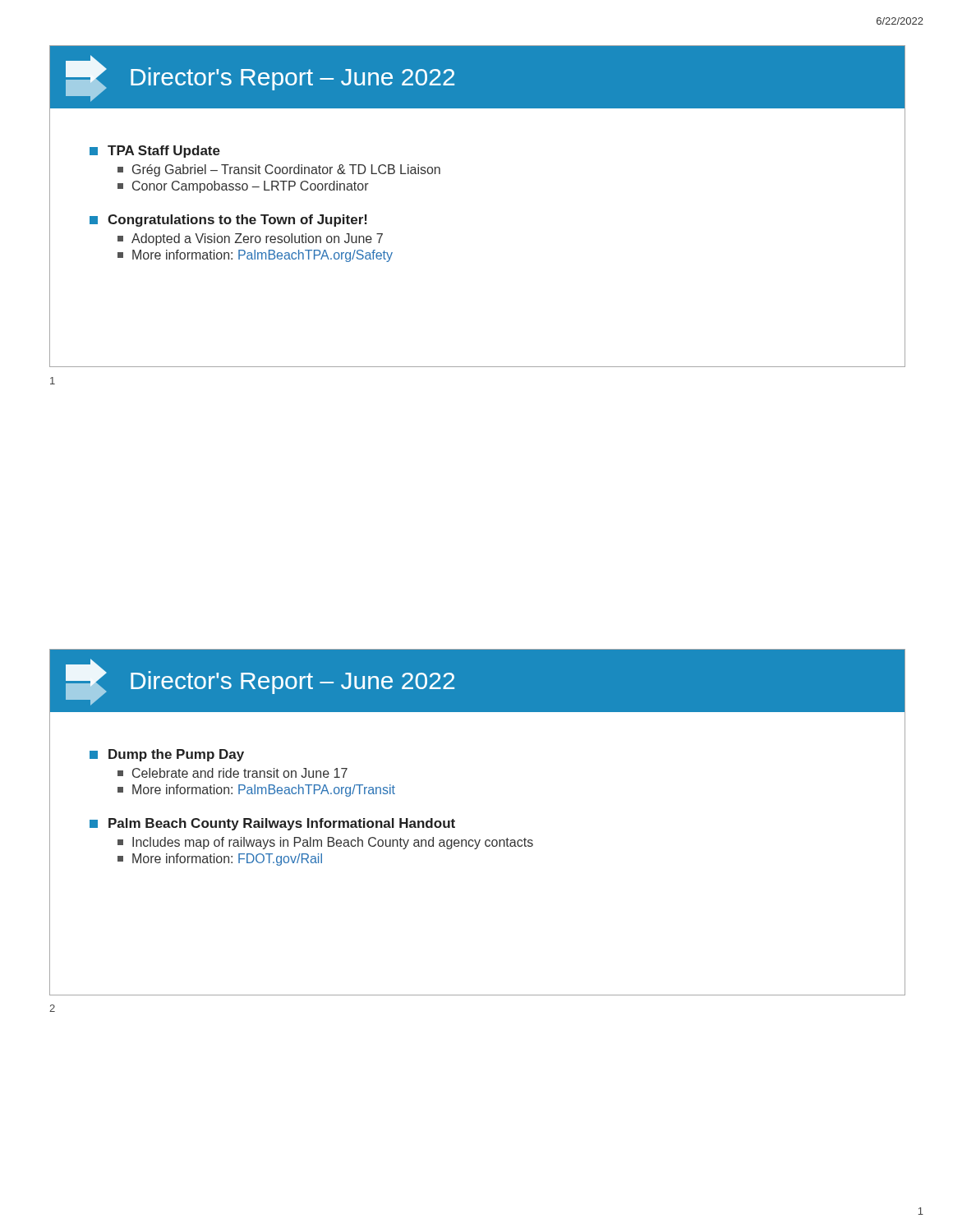This screenshot has width=953, height=1232.
Task: Find "Dump the Pump Day" on this page
Action: 167,755
